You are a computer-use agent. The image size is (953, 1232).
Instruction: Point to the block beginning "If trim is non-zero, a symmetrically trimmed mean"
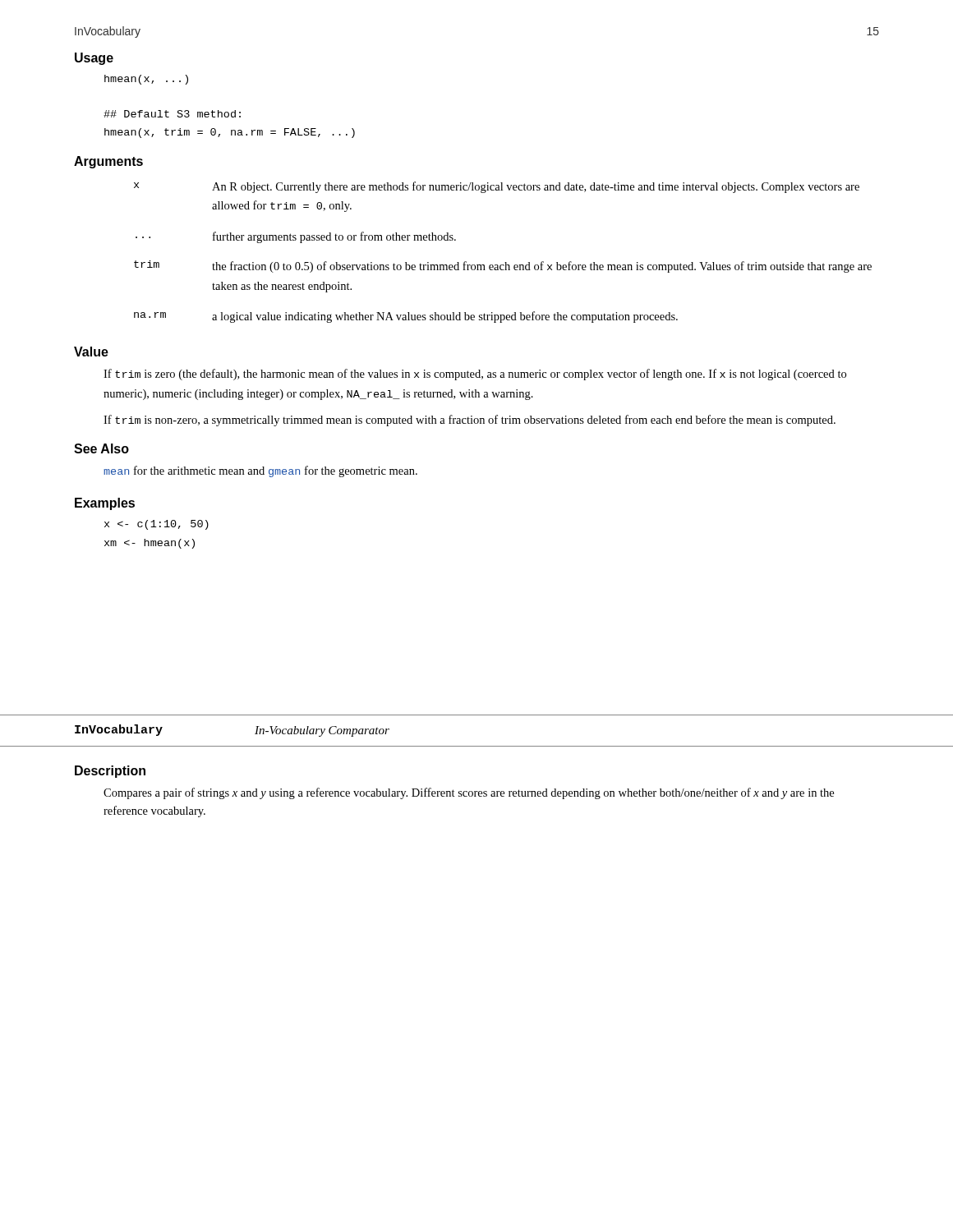point(491,420)
